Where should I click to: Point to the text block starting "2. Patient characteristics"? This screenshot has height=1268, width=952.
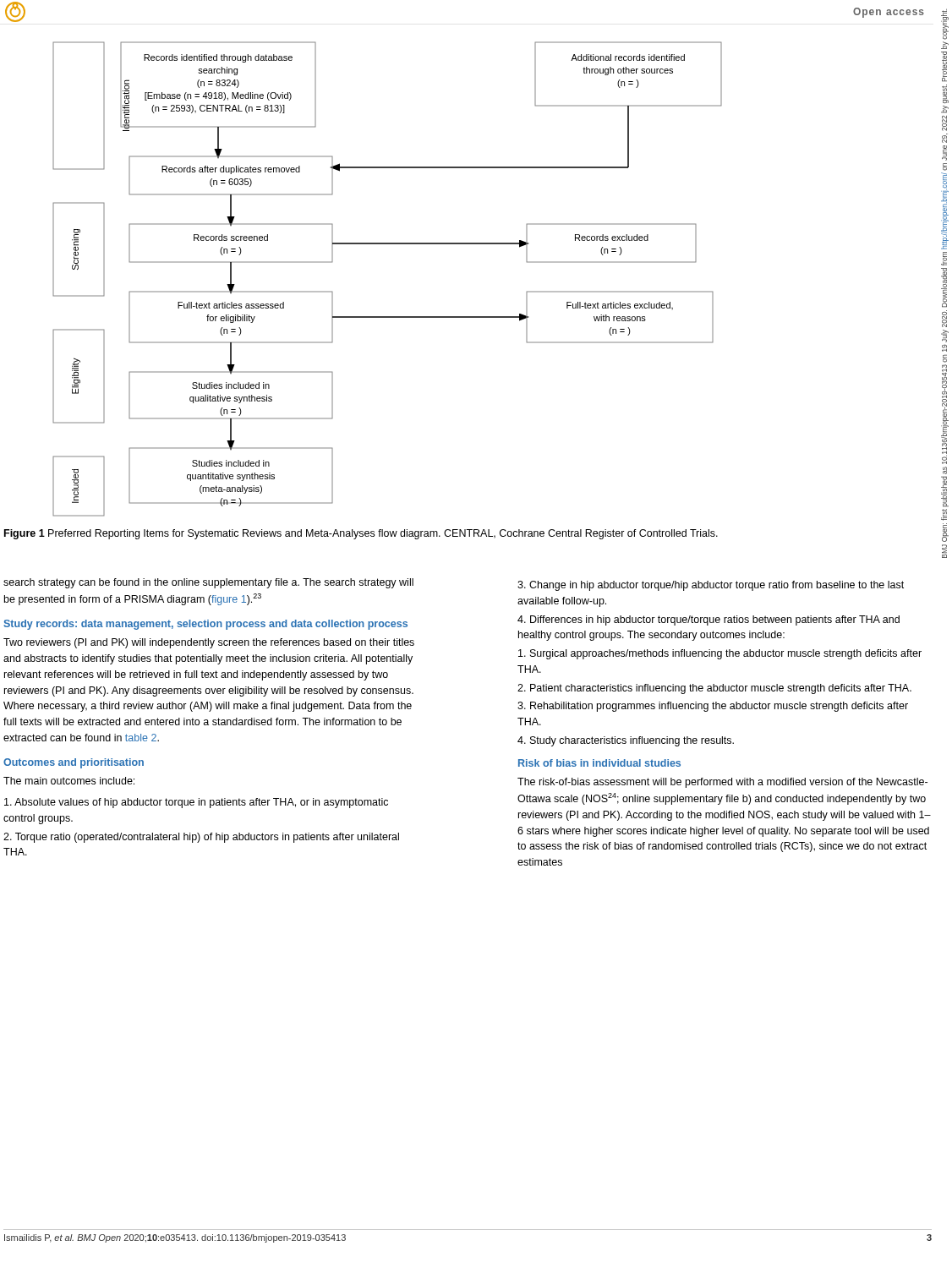point(715,688)
